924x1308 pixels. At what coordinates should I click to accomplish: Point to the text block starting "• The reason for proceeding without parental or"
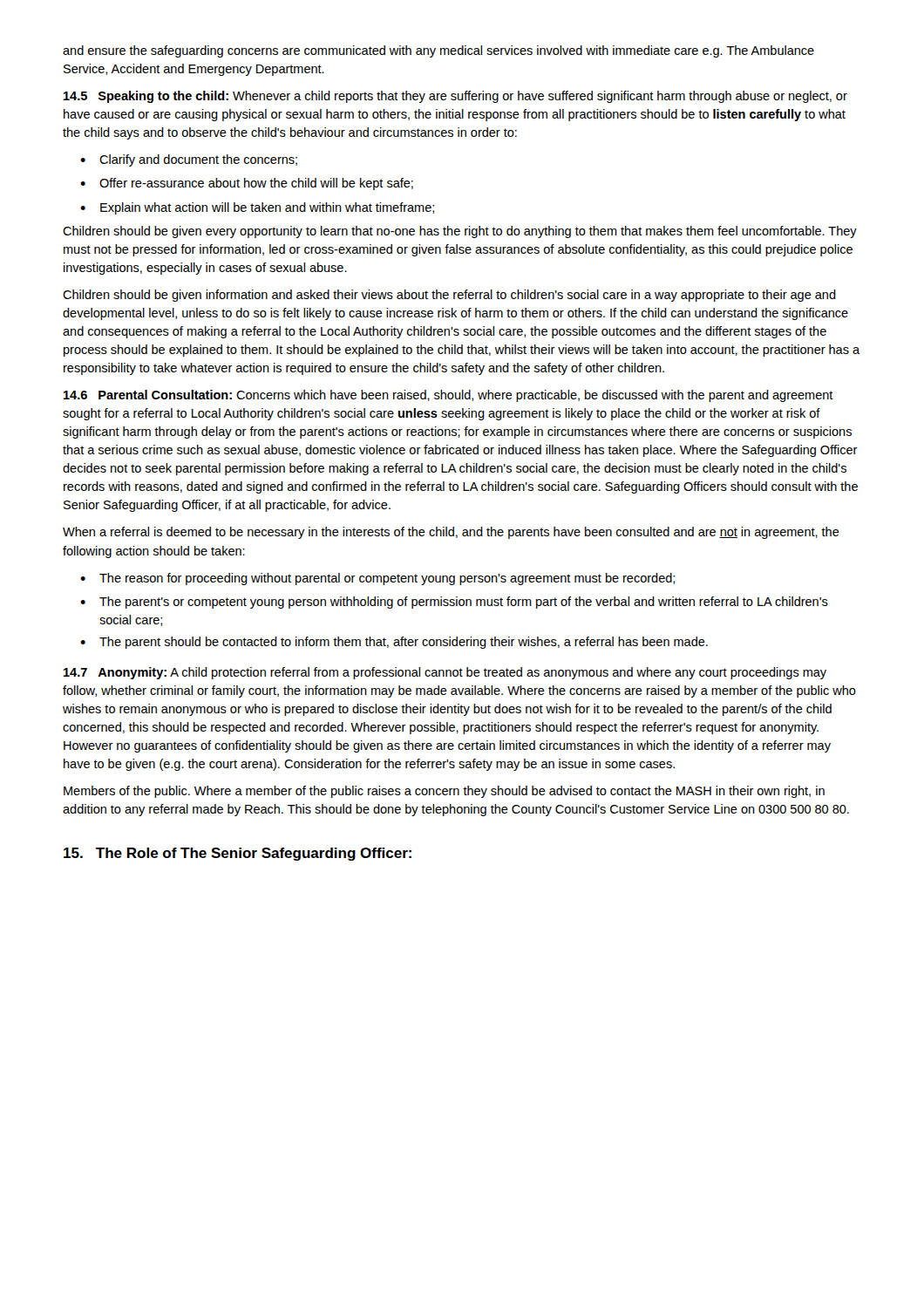[471, 579]
